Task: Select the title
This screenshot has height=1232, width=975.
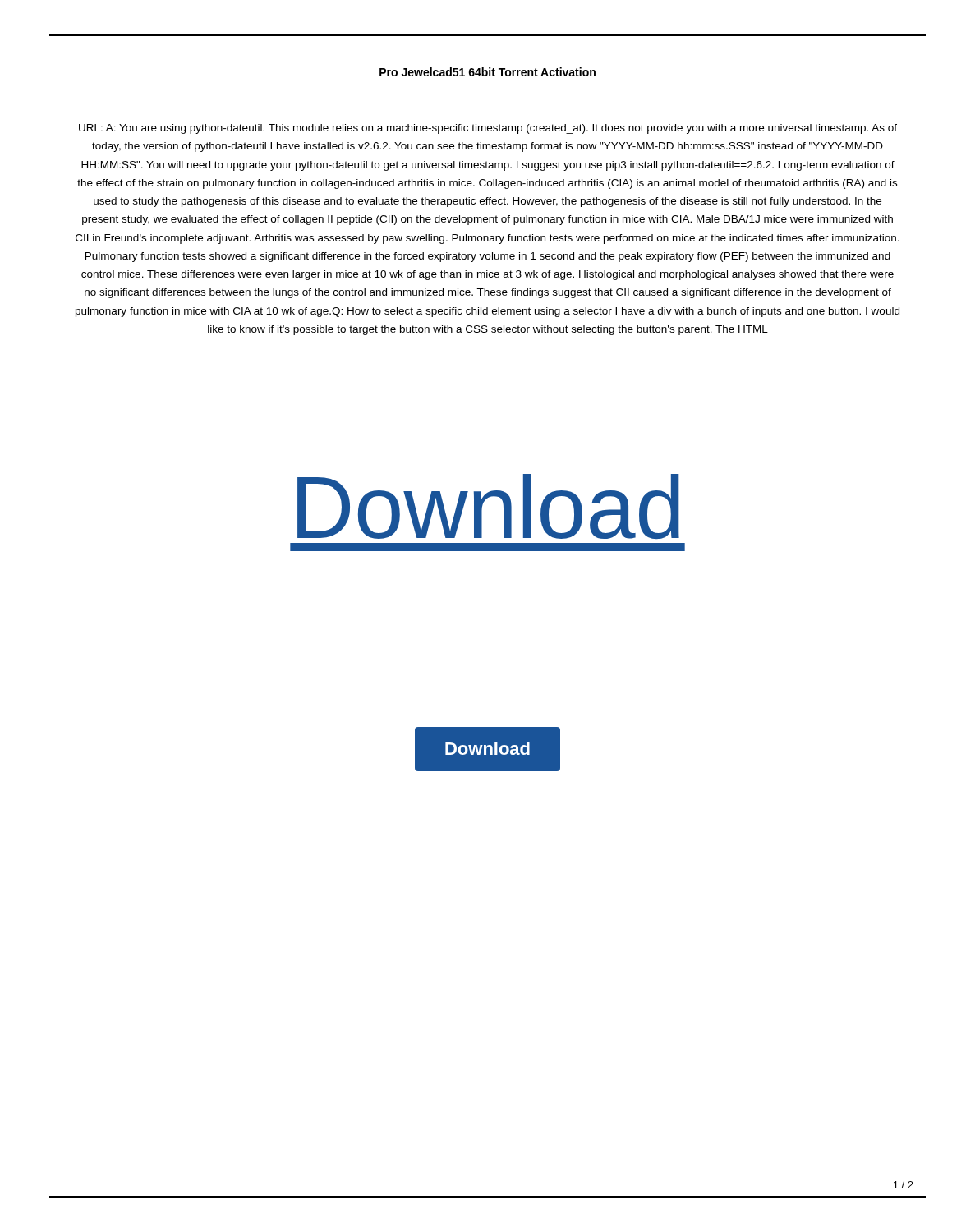Action: pyautogui.click(x=488, y=72)
